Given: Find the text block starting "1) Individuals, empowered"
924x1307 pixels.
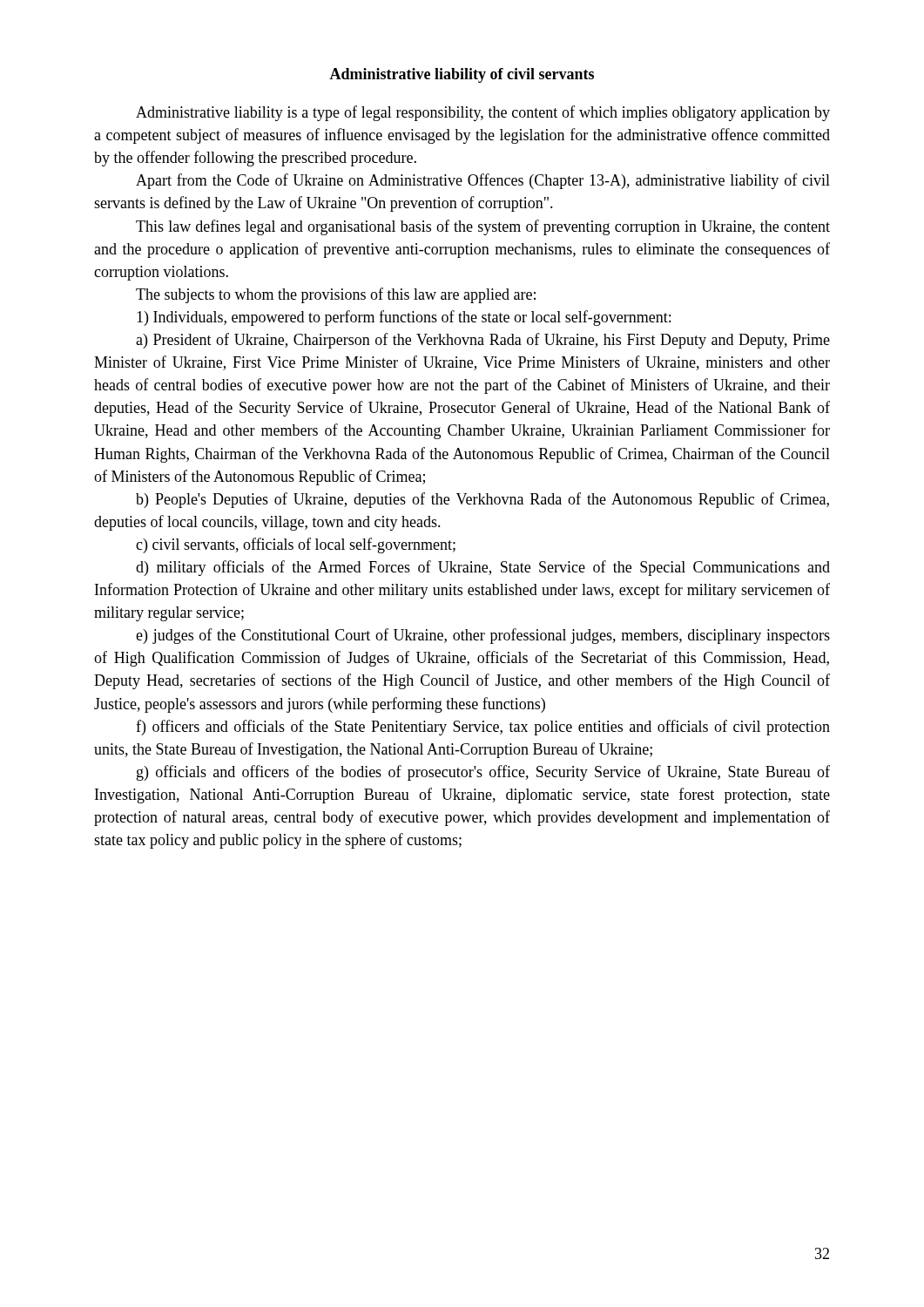Looking at the screenshot, I should [462, 317].
